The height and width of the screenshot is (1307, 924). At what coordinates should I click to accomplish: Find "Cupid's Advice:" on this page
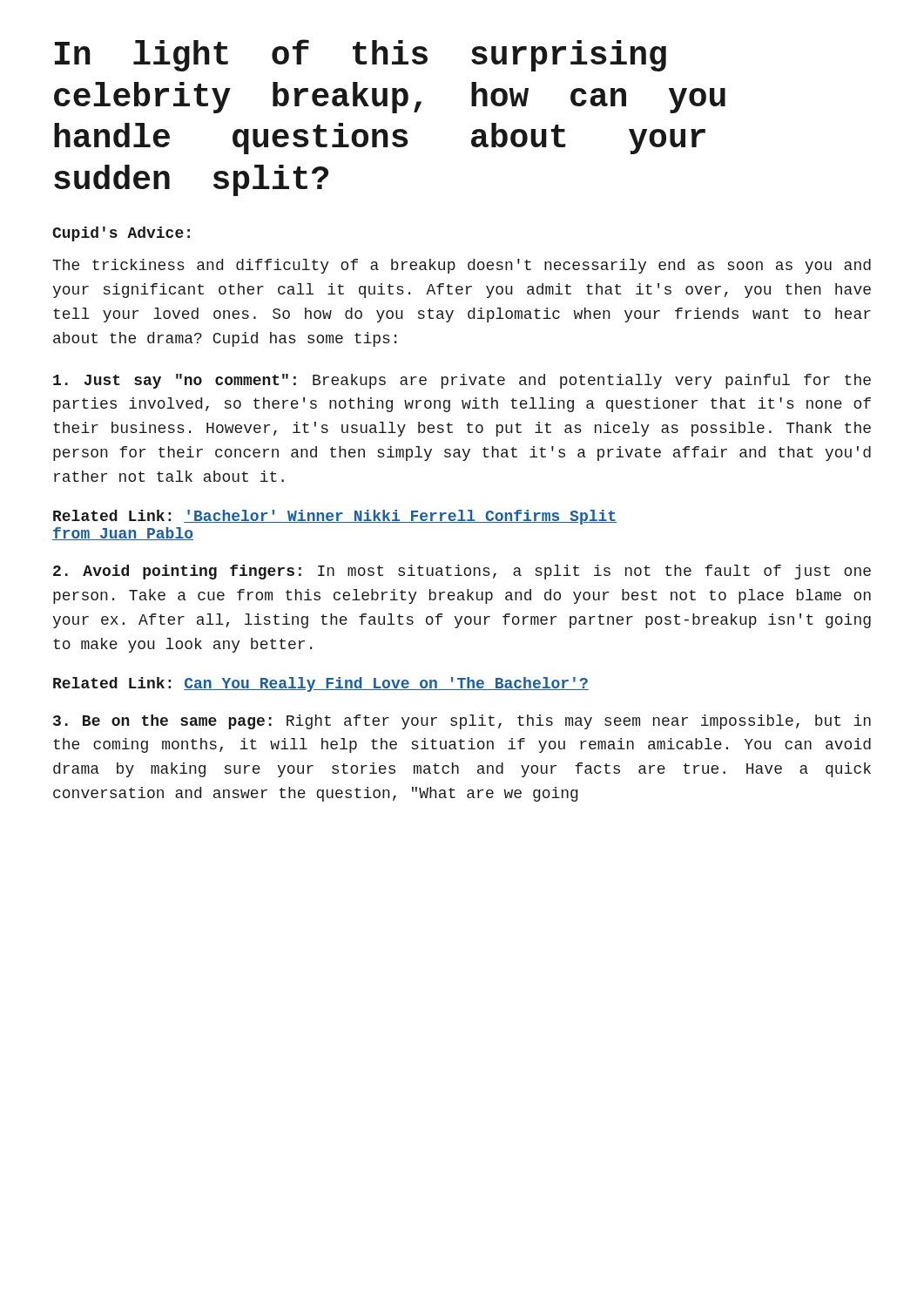pos(123,233)
